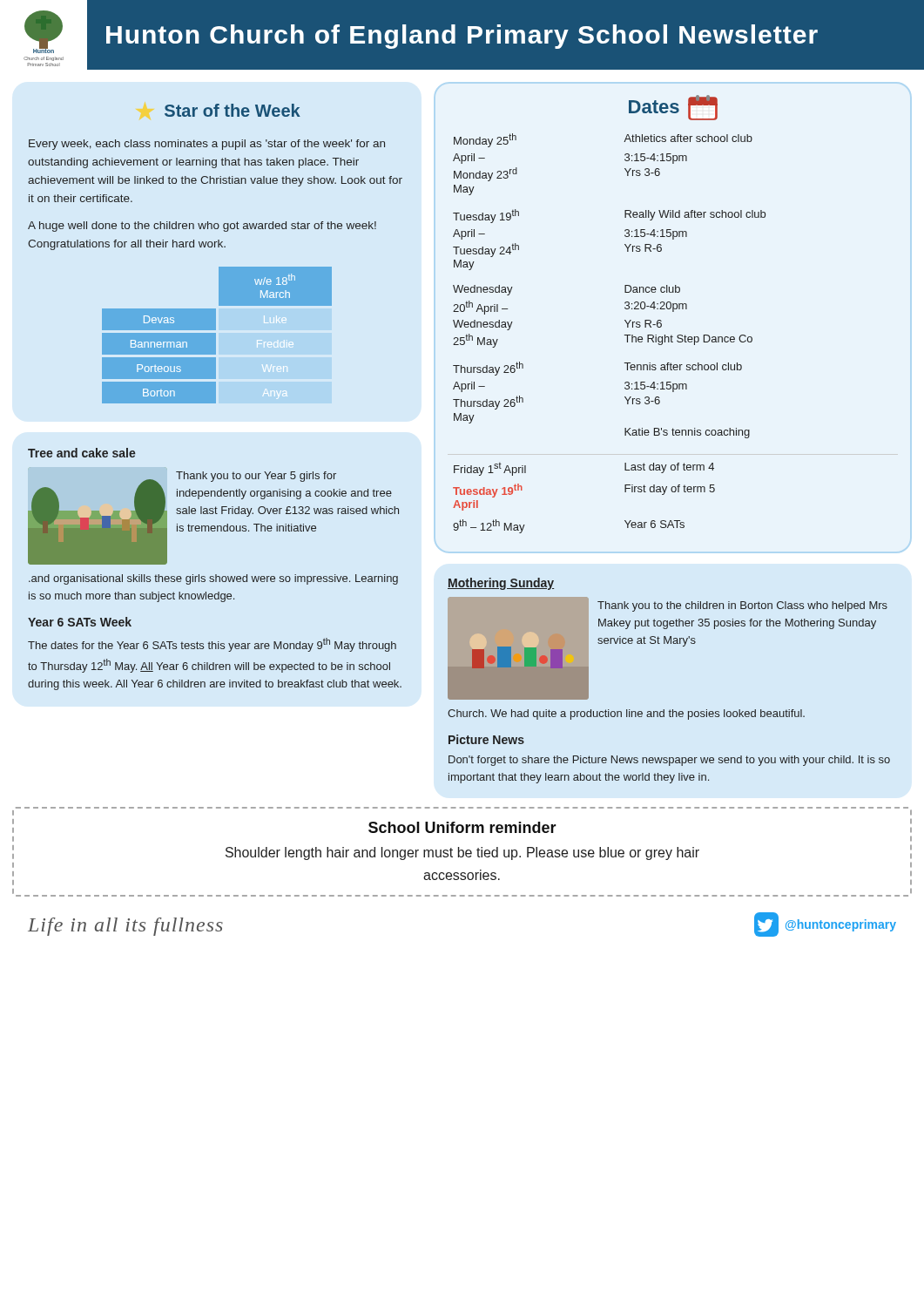Select the text block with the text "Don't forget to share the Picture News newspaper"
This screenshot has width=924, height=1307.
click(x=669, y=768)
